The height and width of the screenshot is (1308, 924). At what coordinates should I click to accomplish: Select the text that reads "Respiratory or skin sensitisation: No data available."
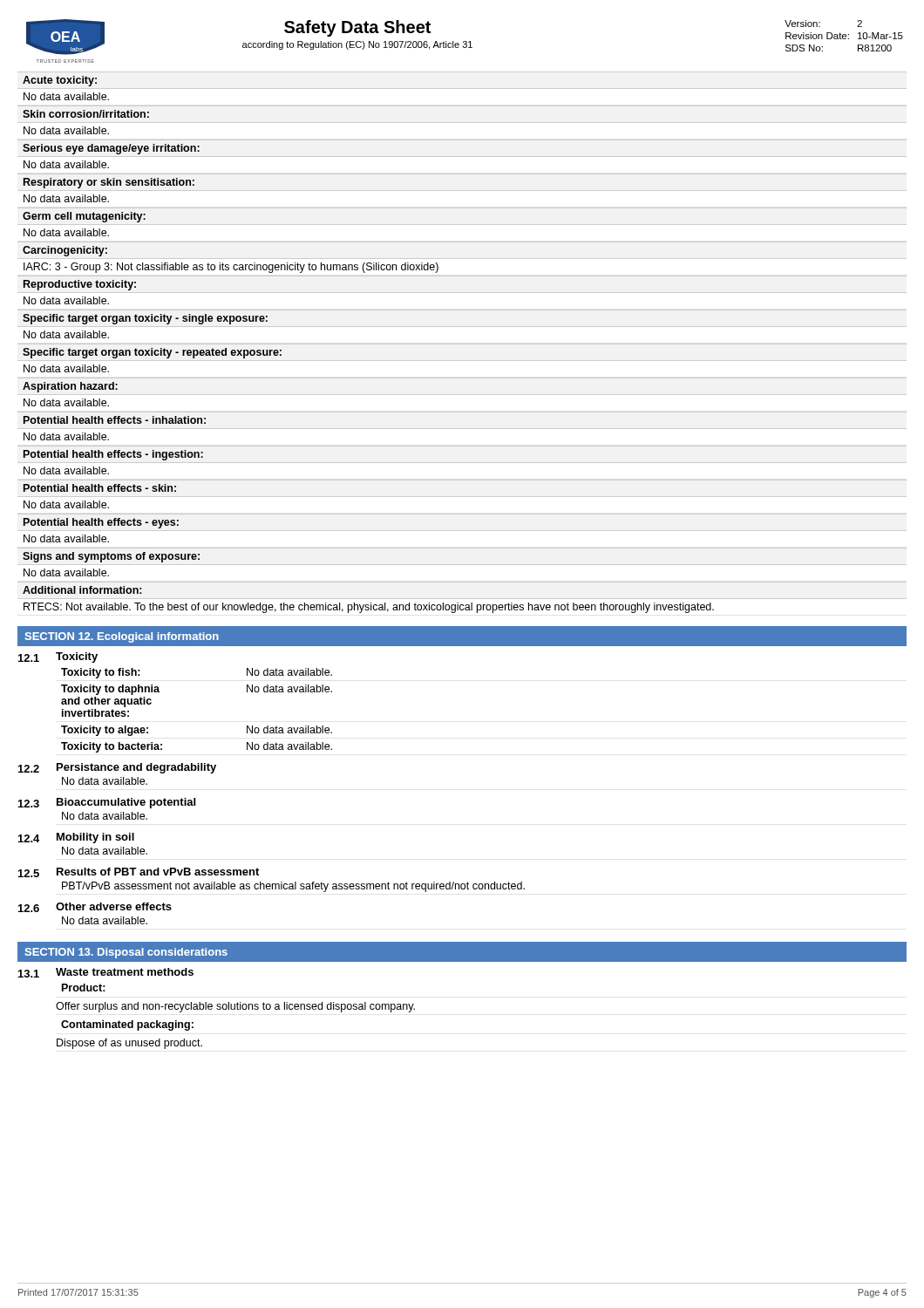[x=462, y=191]
